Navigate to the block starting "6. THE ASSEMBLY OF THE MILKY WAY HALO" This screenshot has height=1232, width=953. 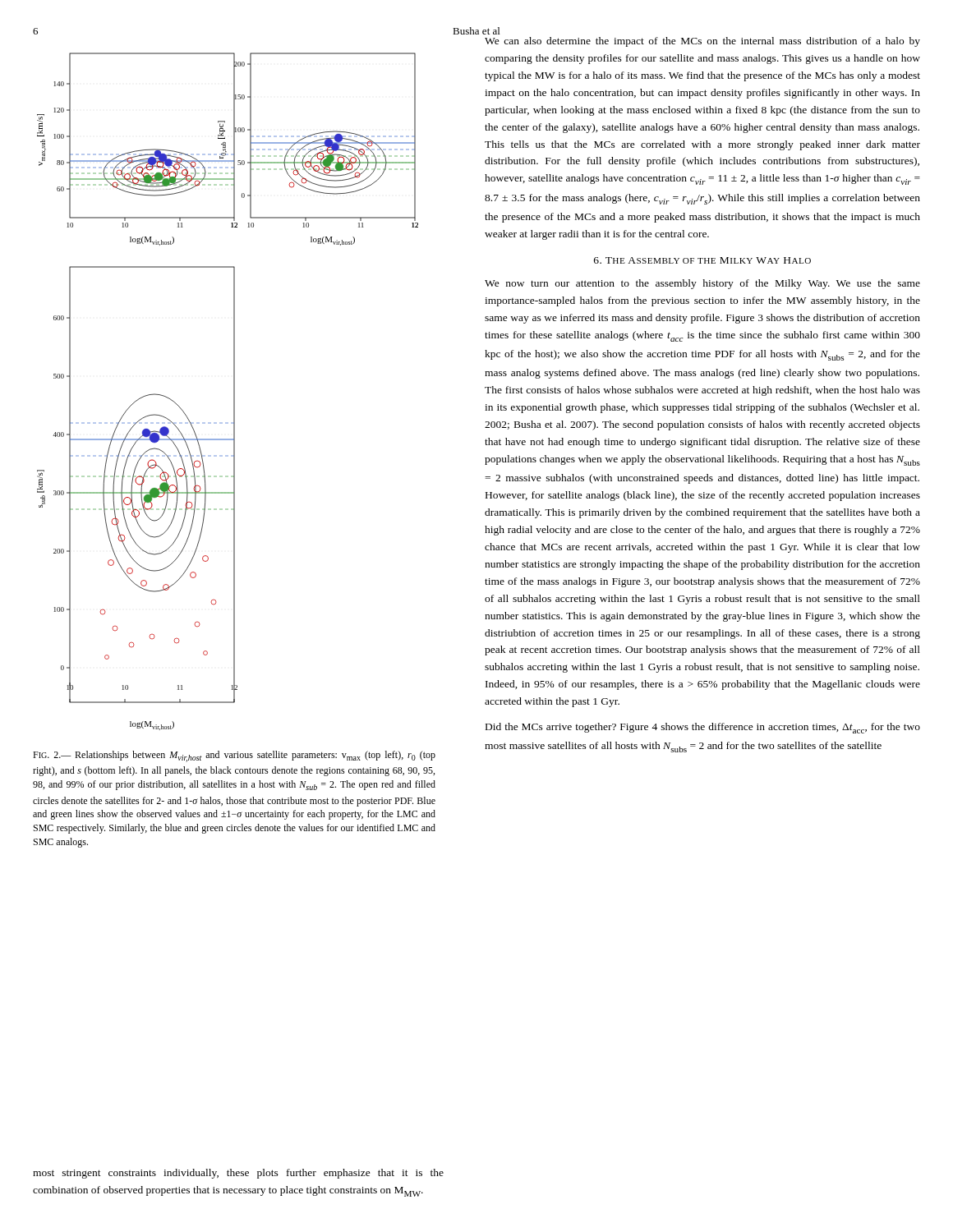(702, 260)
